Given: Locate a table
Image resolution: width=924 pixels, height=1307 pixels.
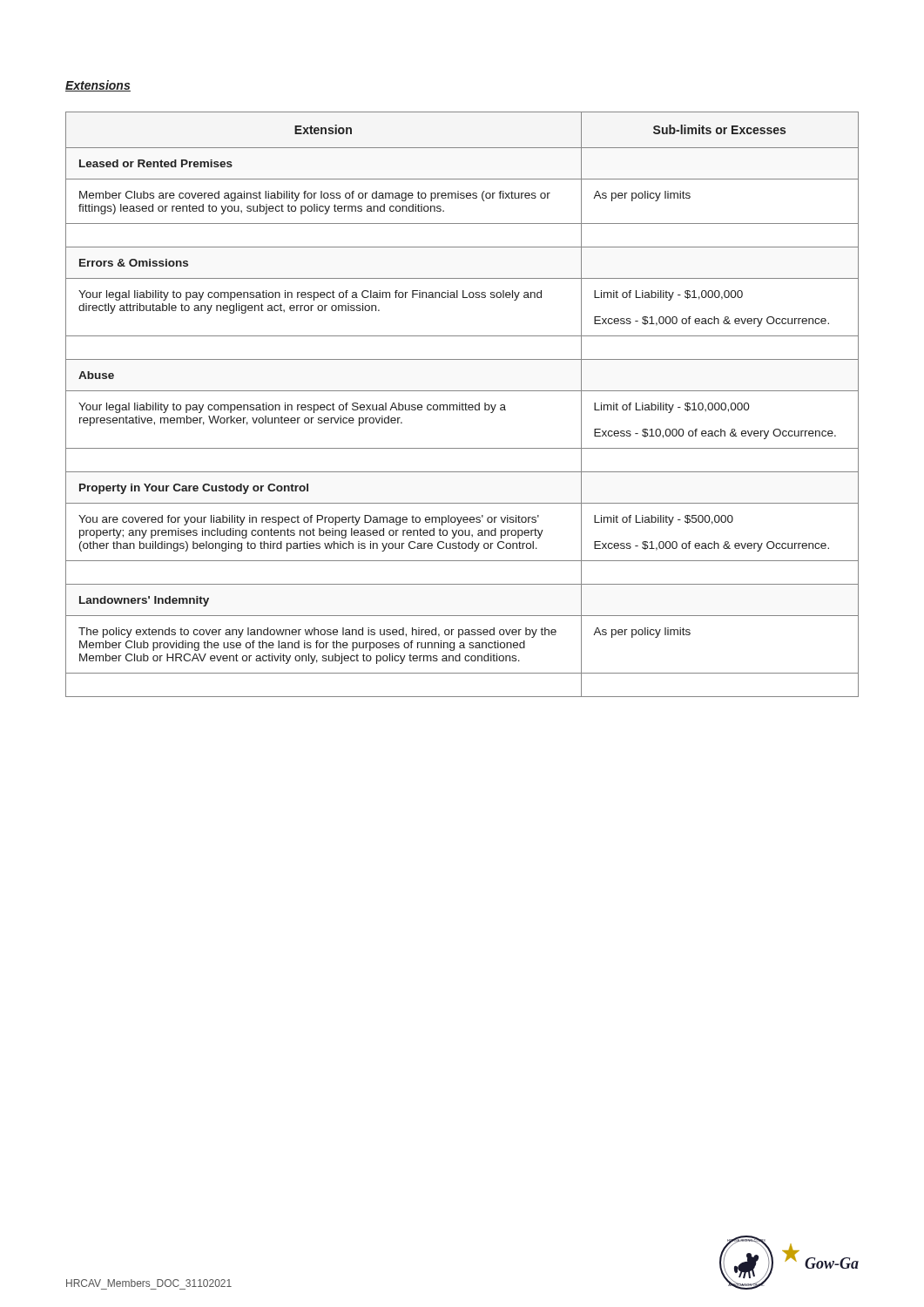Looking at the screenshot, I should point(462,404).
